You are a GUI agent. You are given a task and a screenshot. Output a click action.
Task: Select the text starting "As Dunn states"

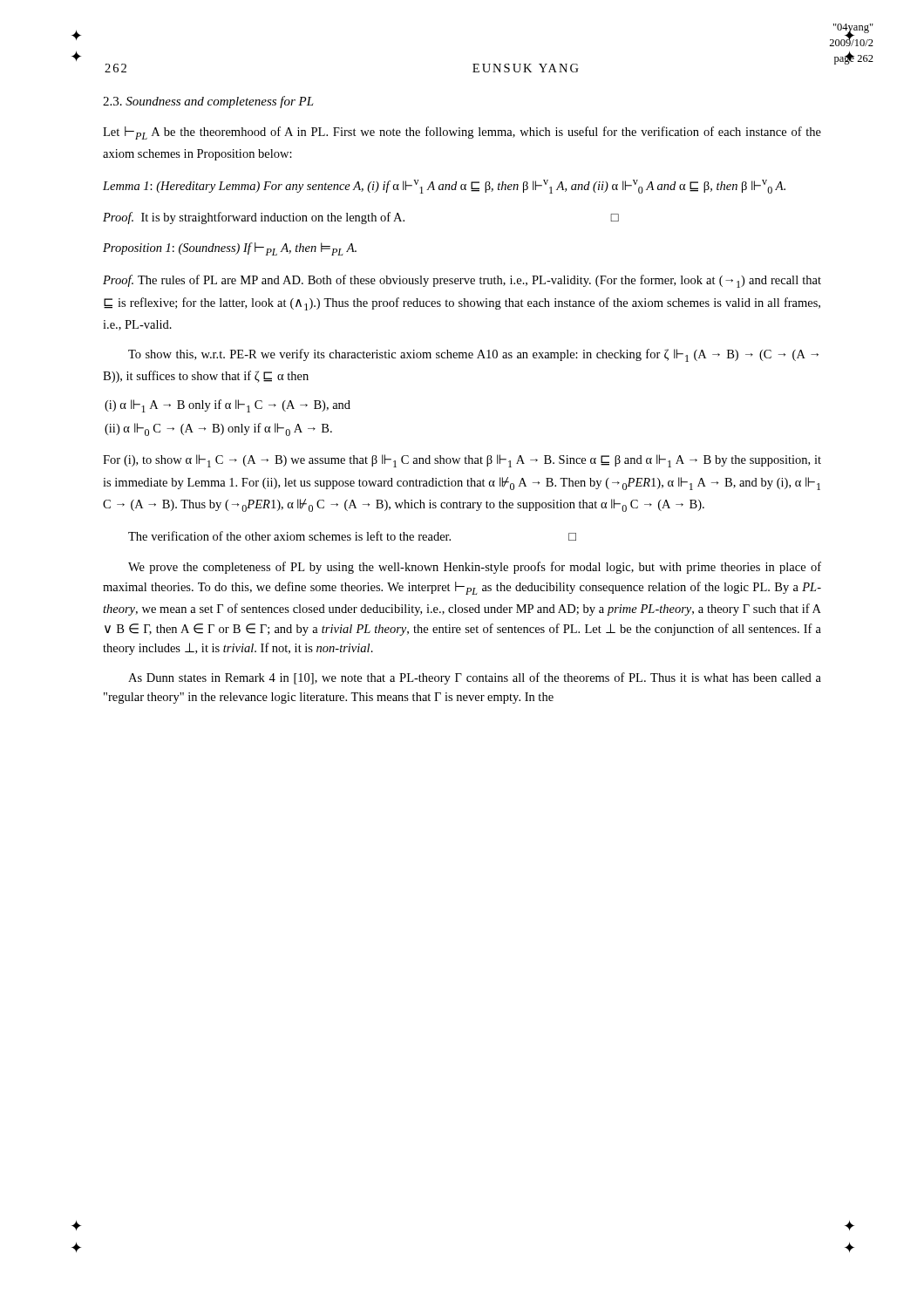(x=462, y=687)
